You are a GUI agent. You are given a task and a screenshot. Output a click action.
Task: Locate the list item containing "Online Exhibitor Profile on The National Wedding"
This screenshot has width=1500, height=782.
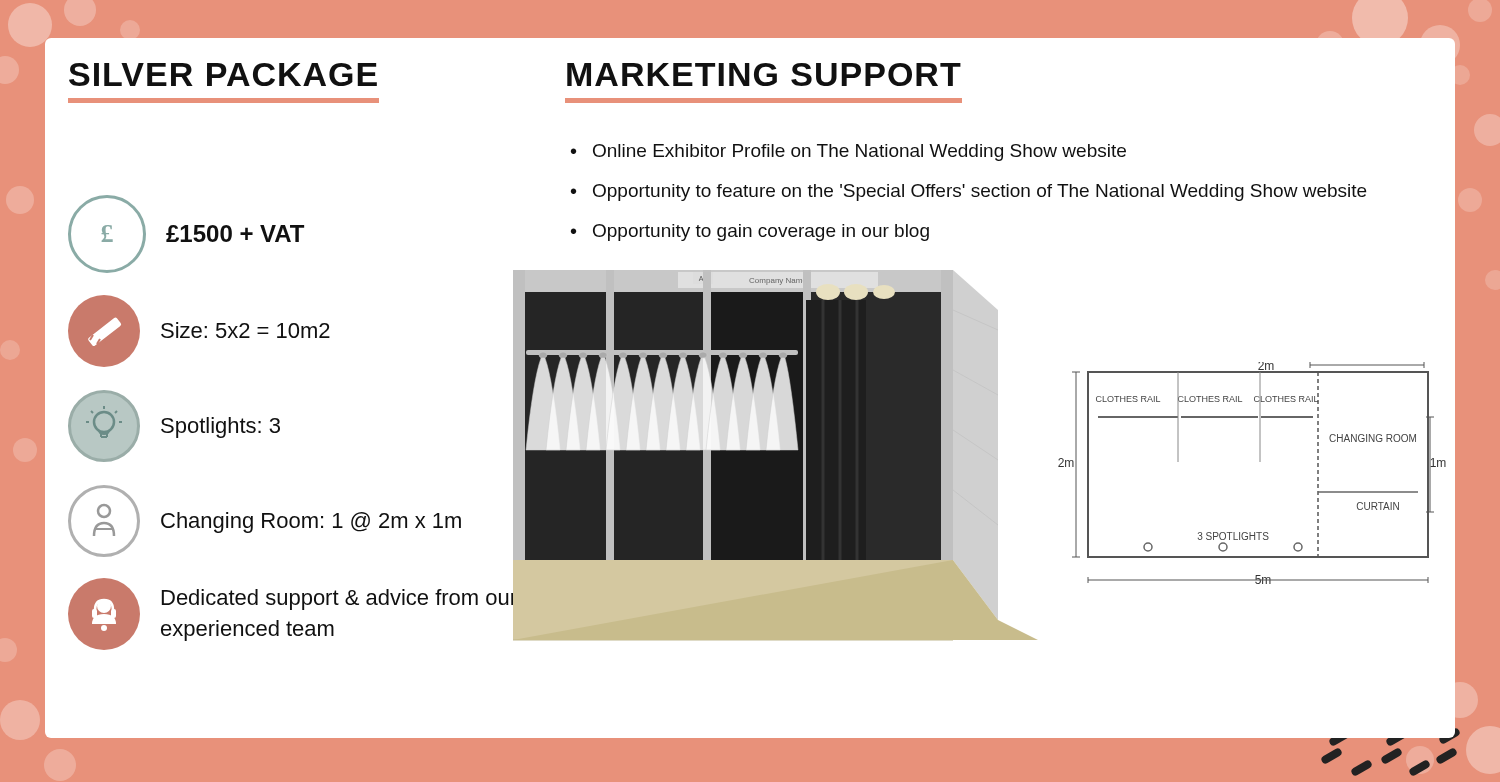coord(969,191)
